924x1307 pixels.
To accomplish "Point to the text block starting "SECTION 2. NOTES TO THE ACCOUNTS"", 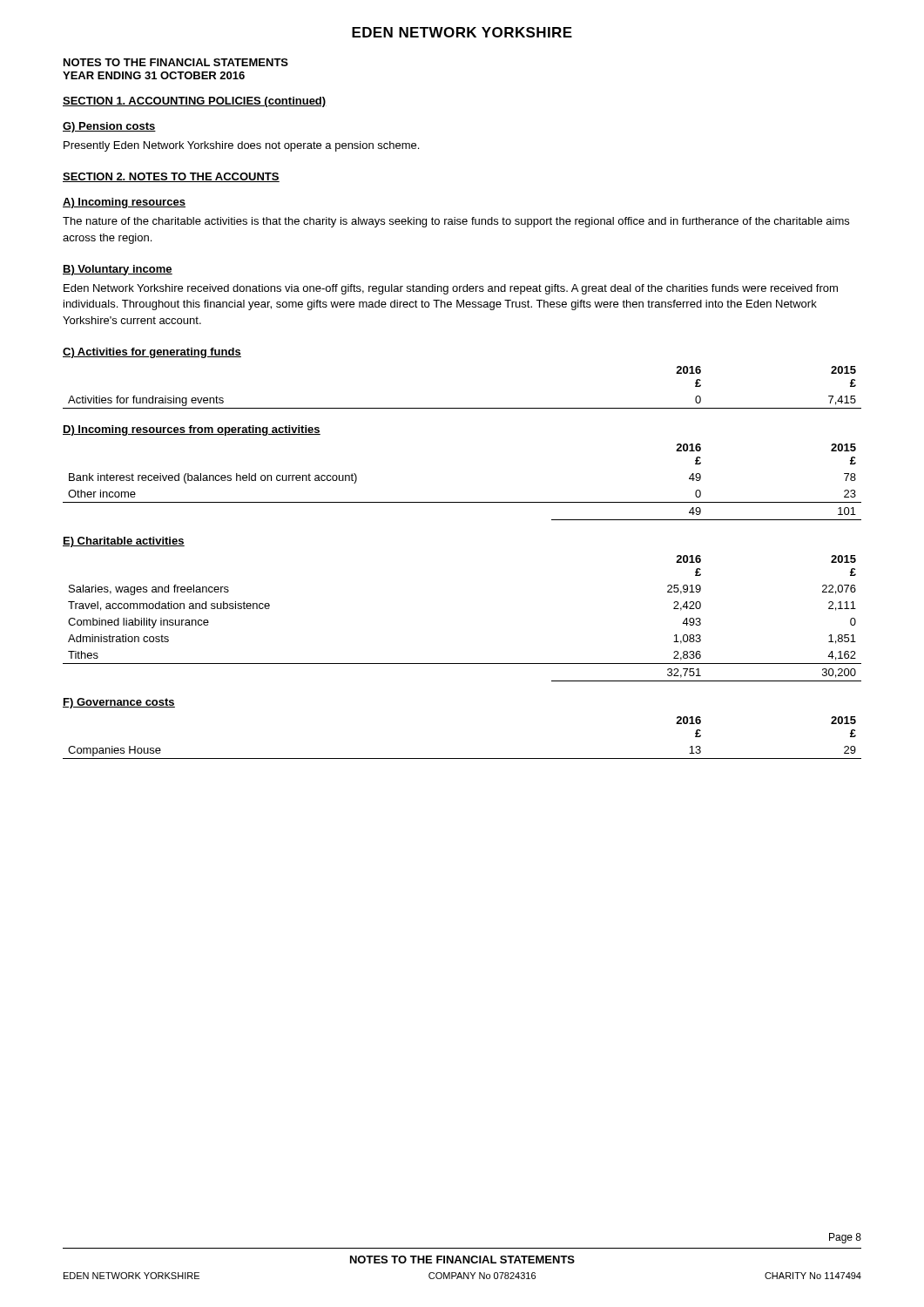I will pos(171,176).
